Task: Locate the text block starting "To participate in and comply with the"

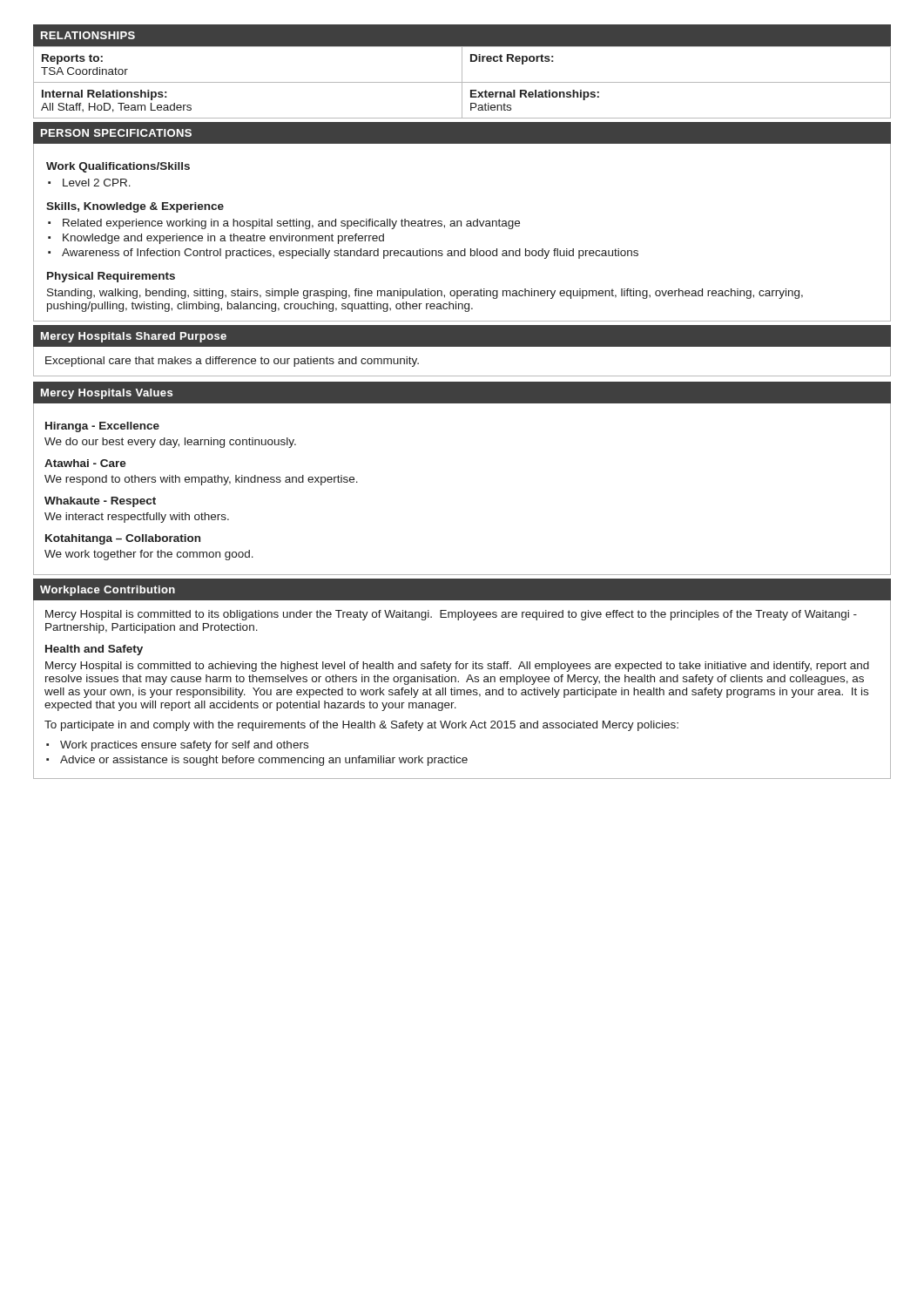Action: coord(362,724)
